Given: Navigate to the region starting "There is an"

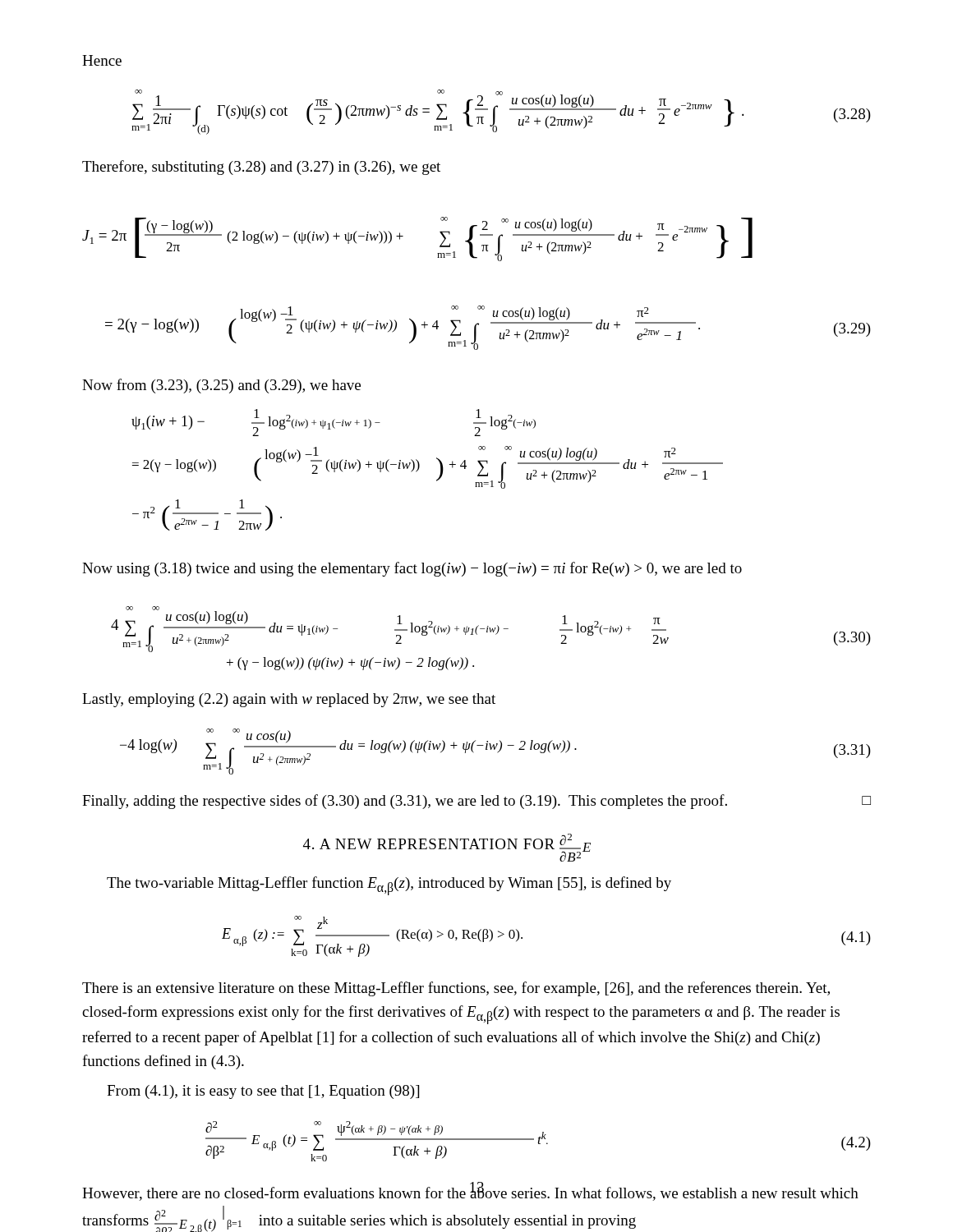Looking at the screenshot, I should 461,1024.
